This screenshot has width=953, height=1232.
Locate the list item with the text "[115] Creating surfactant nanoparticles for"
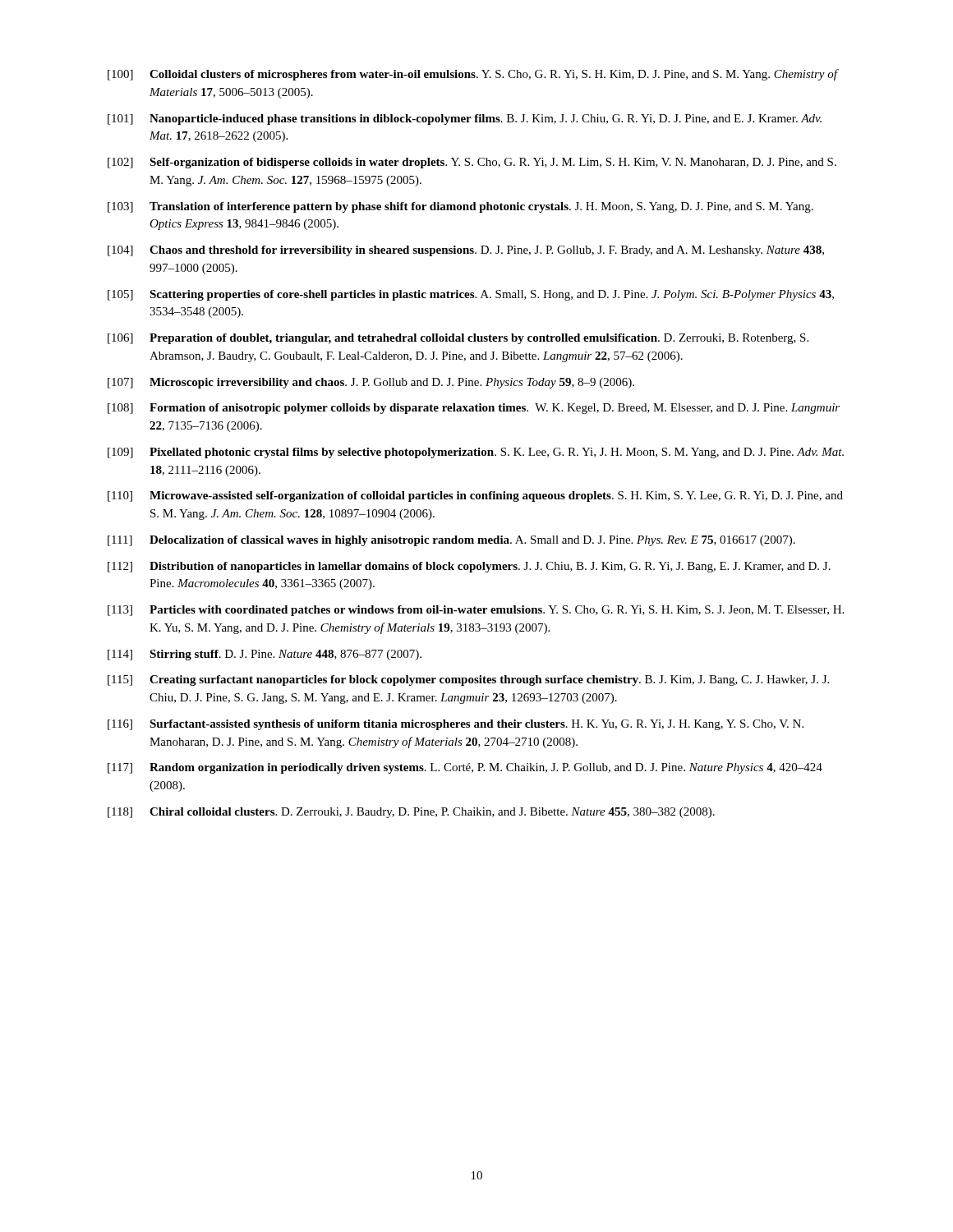pos(476,689)
